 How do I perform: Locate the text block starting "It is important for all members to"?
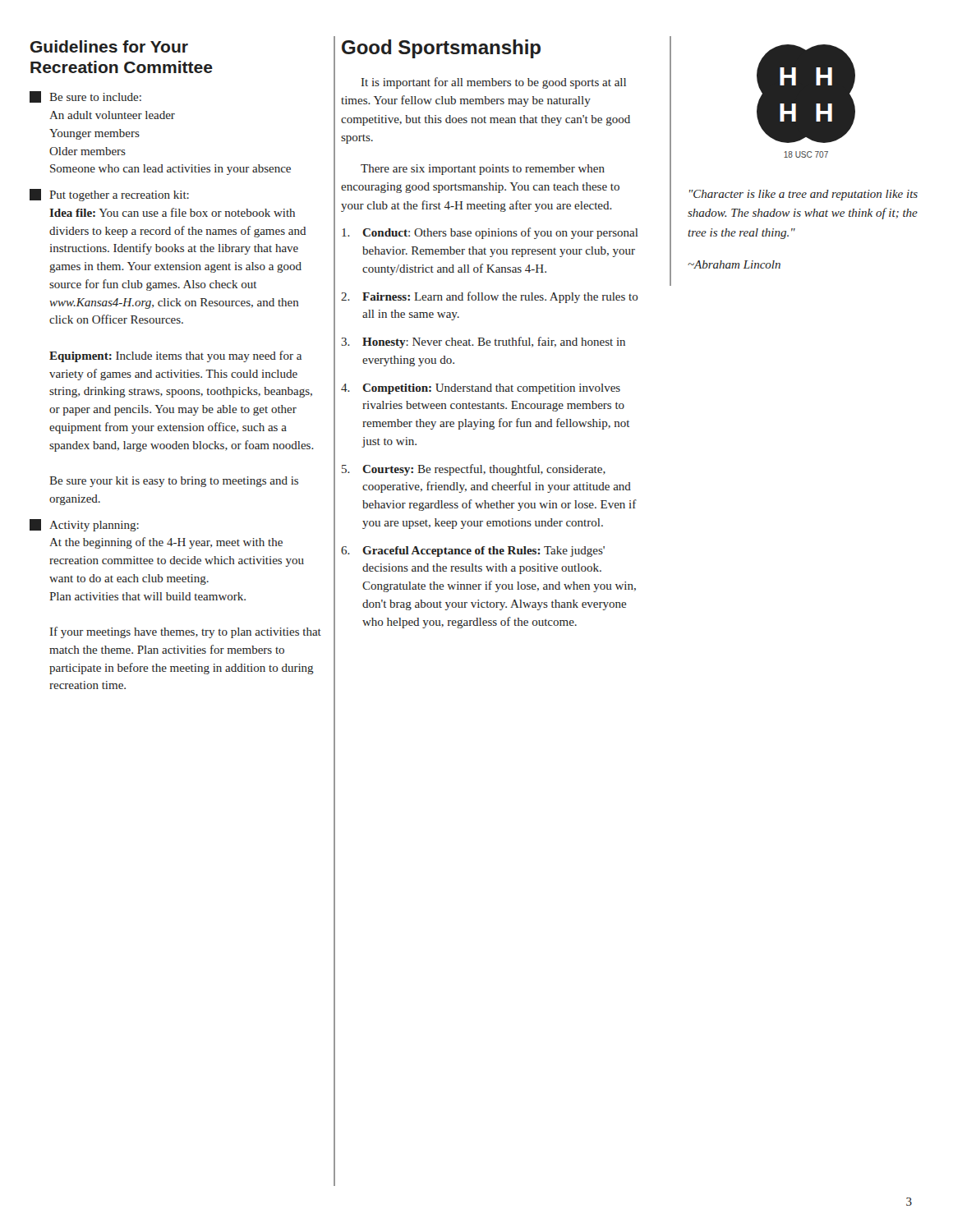point(493,110)
